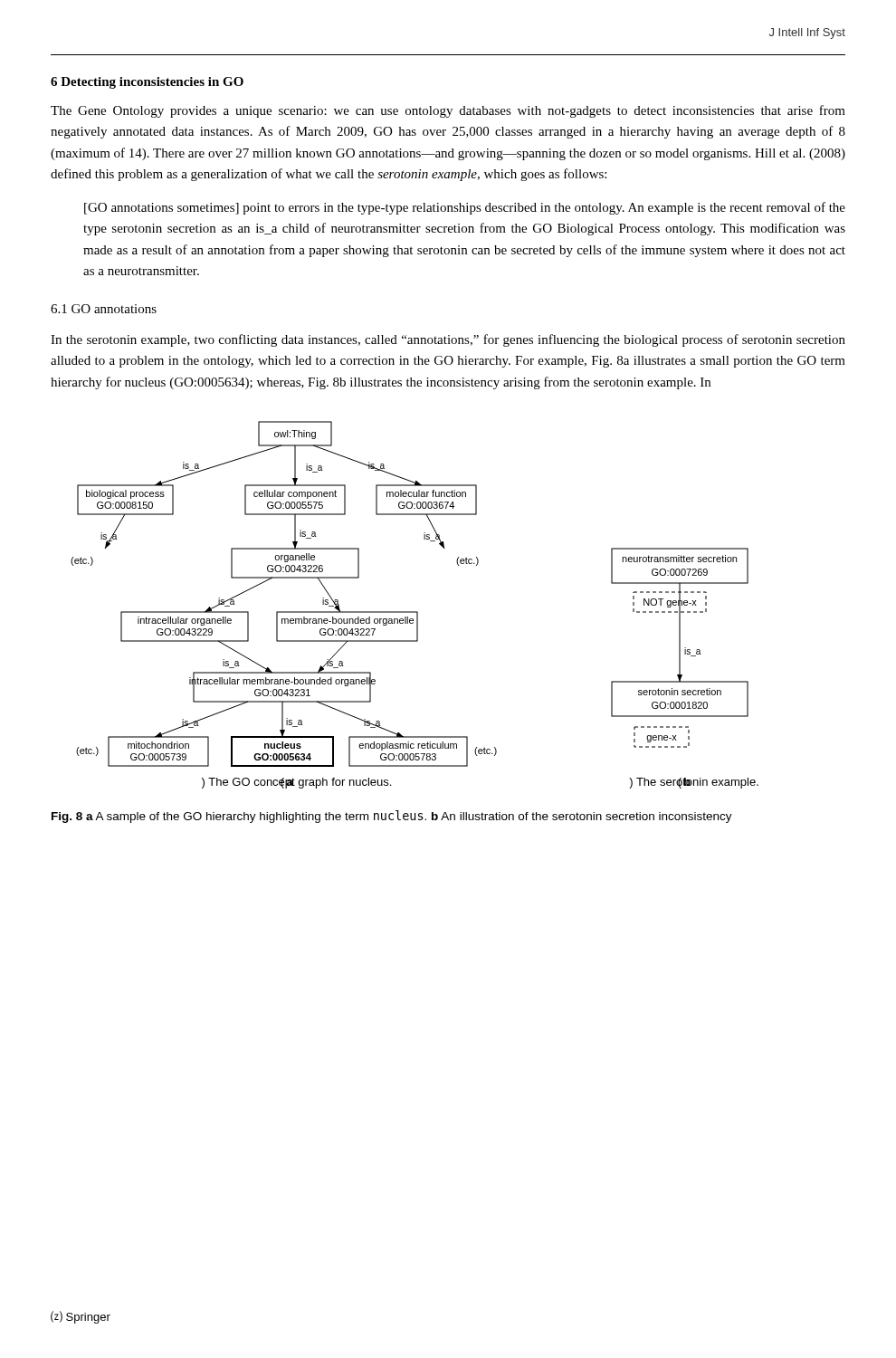Where is the passage that starts "[GO annotations sometimes] point"?
The width and height of the screenshot is (896, 1358).
click(x=464, y=239)
